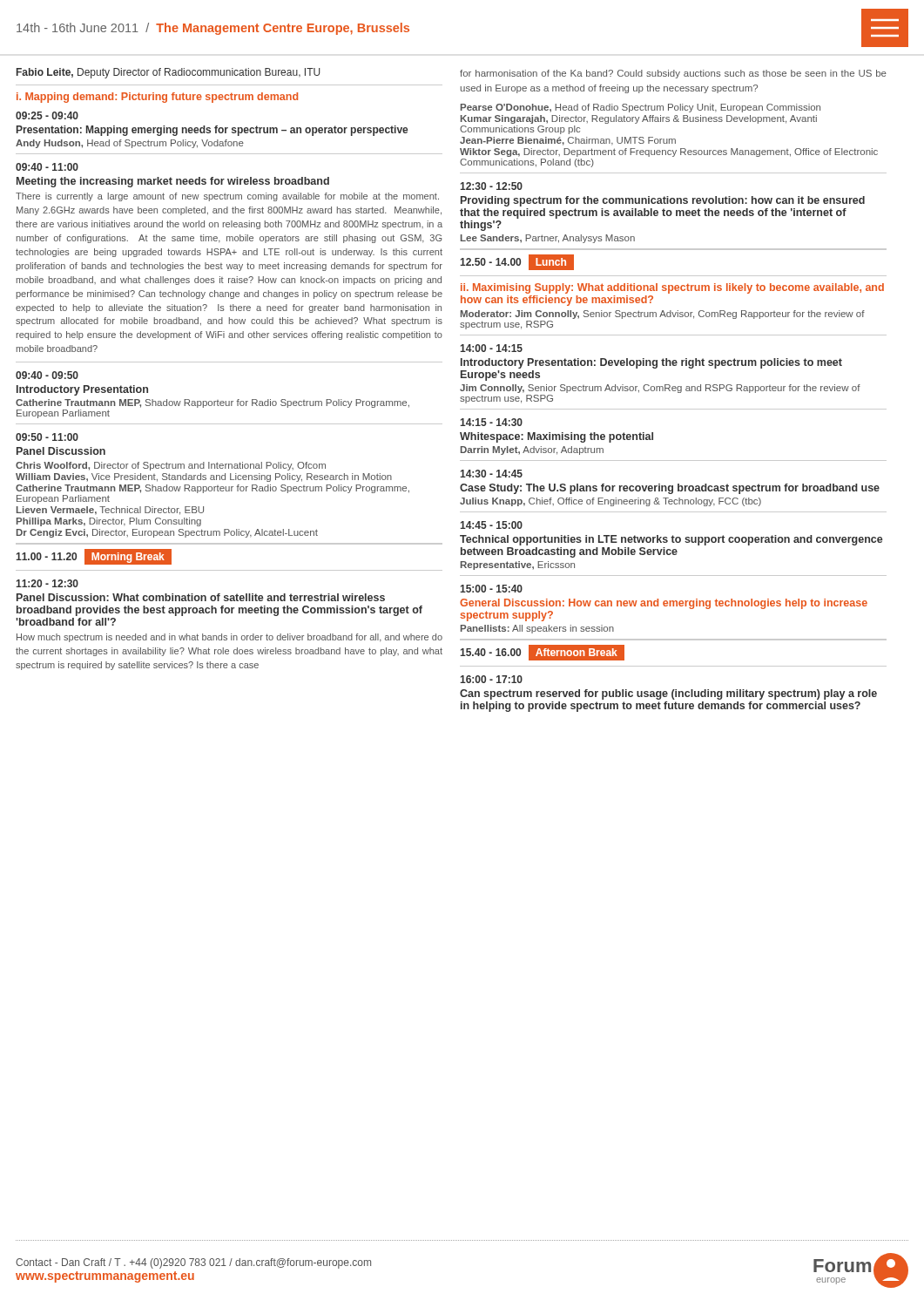
Task: Find the region starting "12:30 - 12:50"
Action: tap(491, 187)
